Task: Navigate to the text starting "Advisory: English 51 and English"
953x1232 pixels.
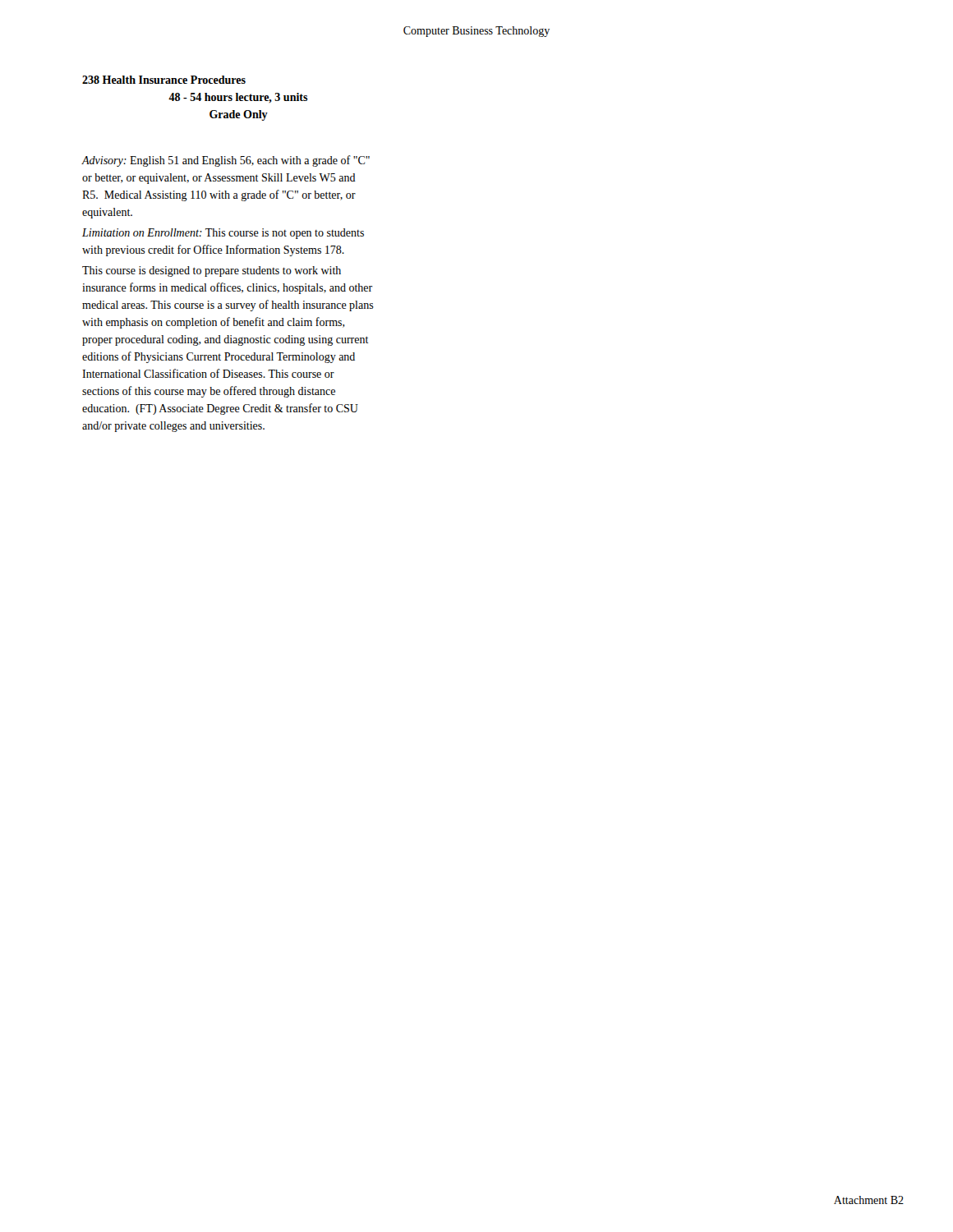Action: [x=228, y=293]
